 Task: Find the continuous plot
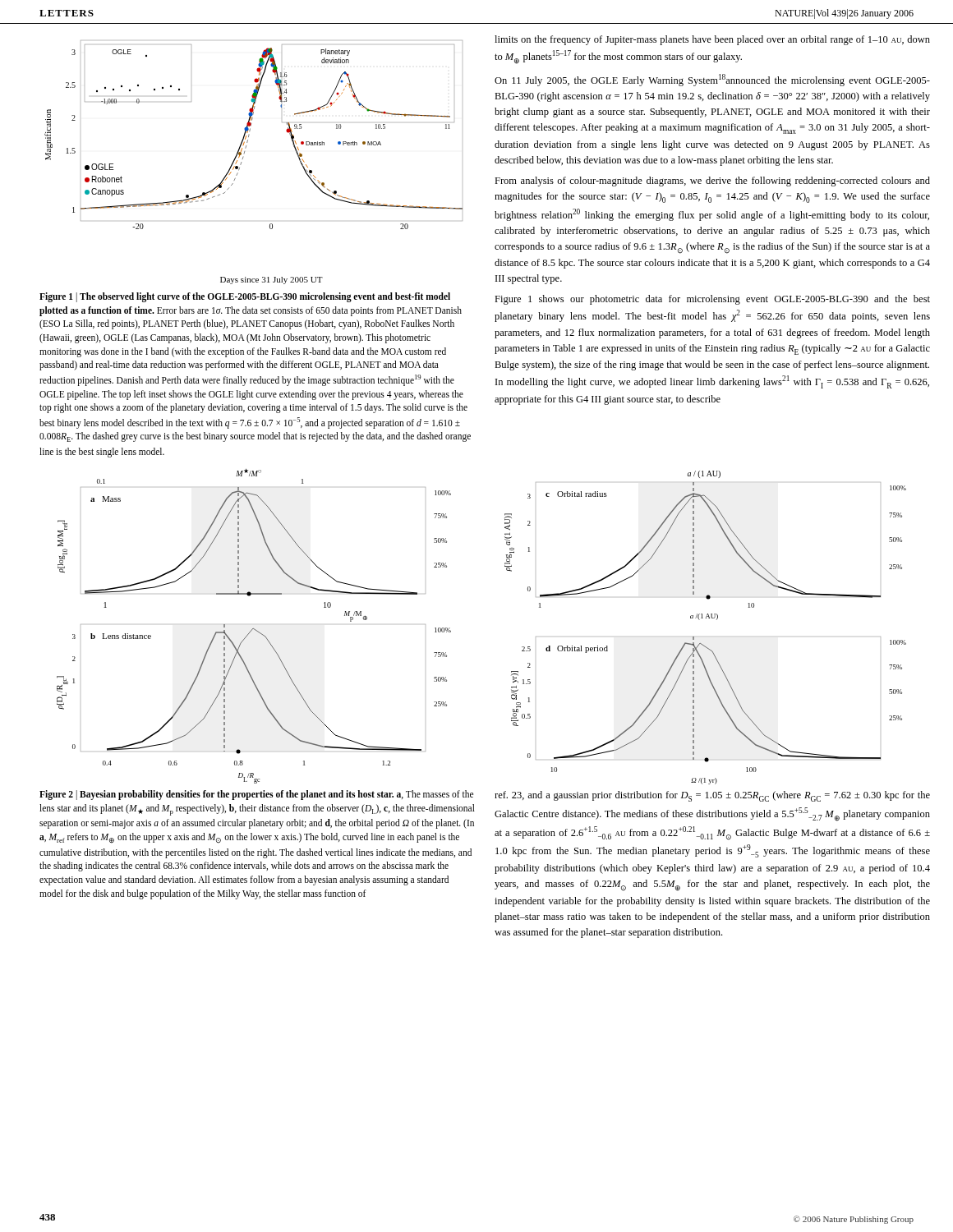pyautogui.click(x=249, y=624)
